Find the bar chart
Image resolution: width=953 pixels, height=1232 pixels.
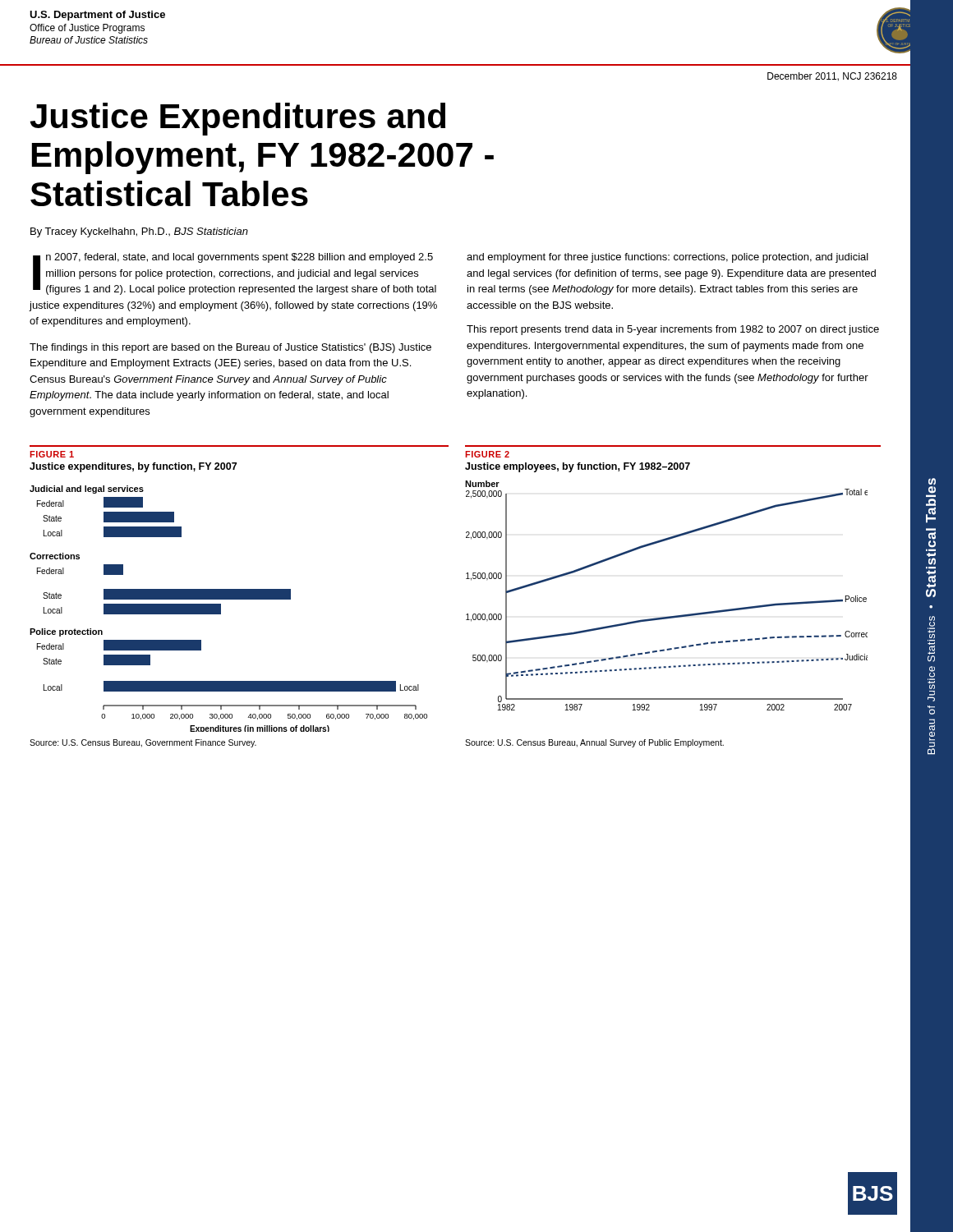pos(239,606)
